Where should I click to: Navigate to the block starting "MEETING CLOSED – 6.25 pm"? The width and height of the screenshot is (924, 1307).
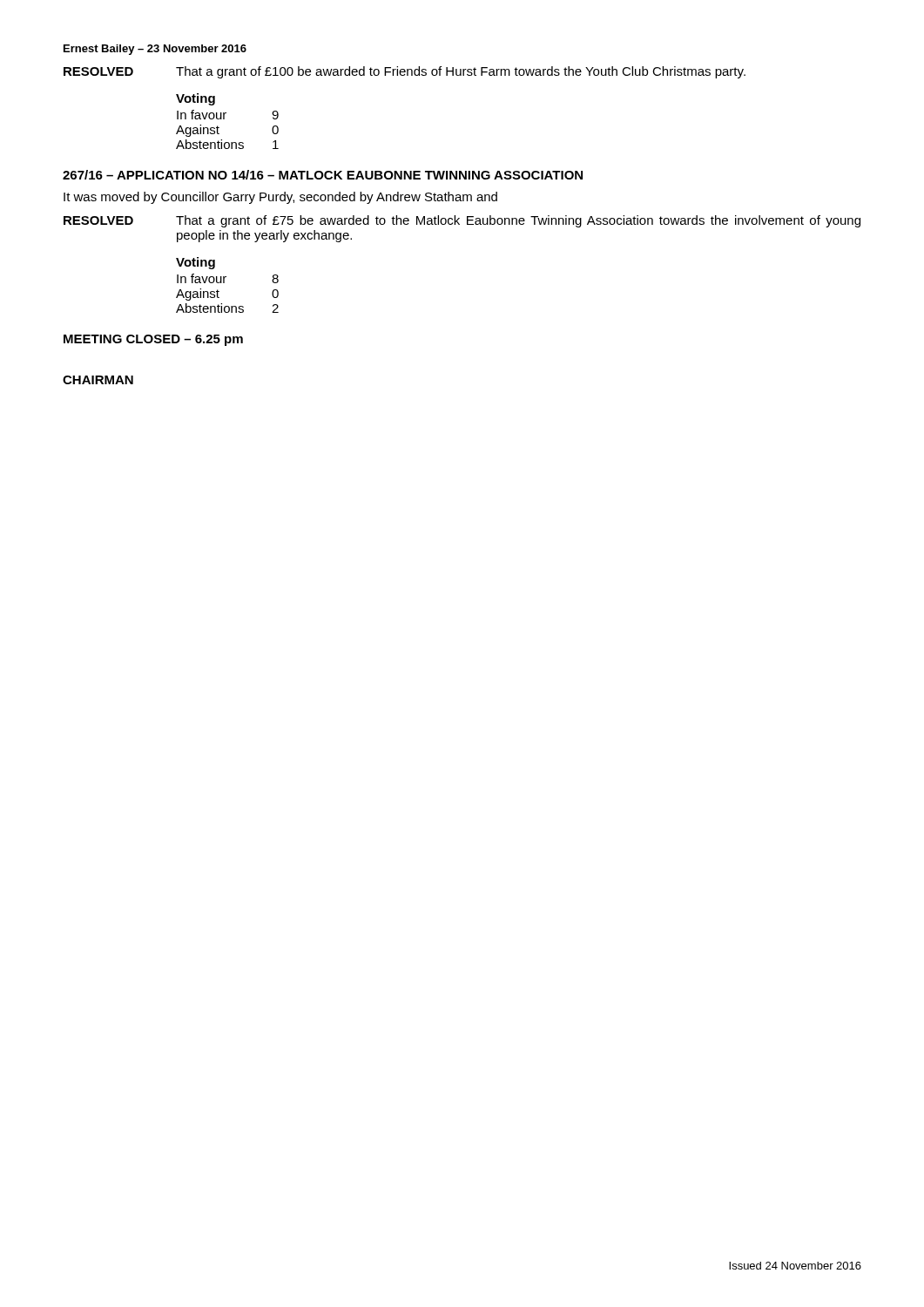click(153, 339)
